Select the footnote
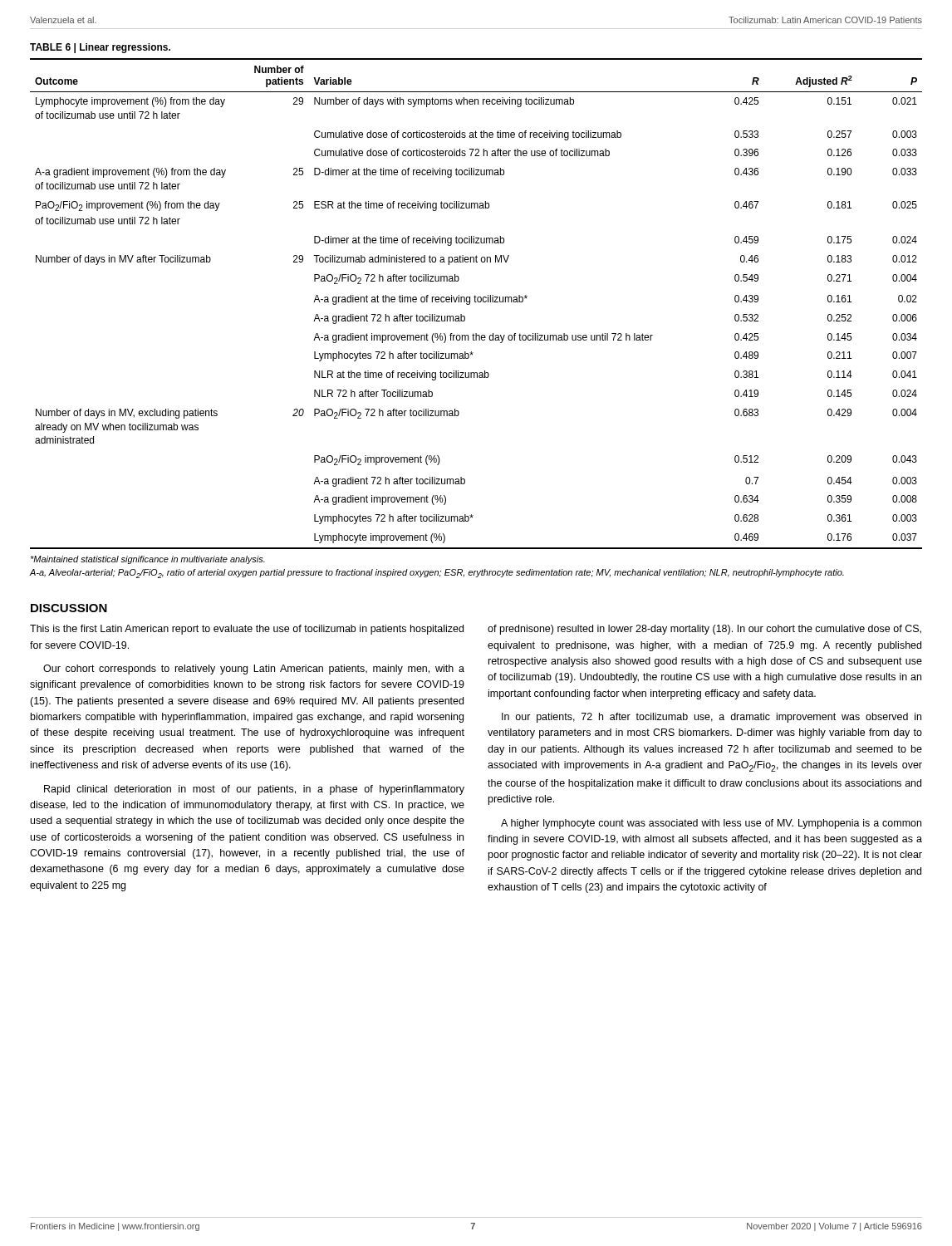This screenshot has height=1246, width=952. (x=437, y=567)
